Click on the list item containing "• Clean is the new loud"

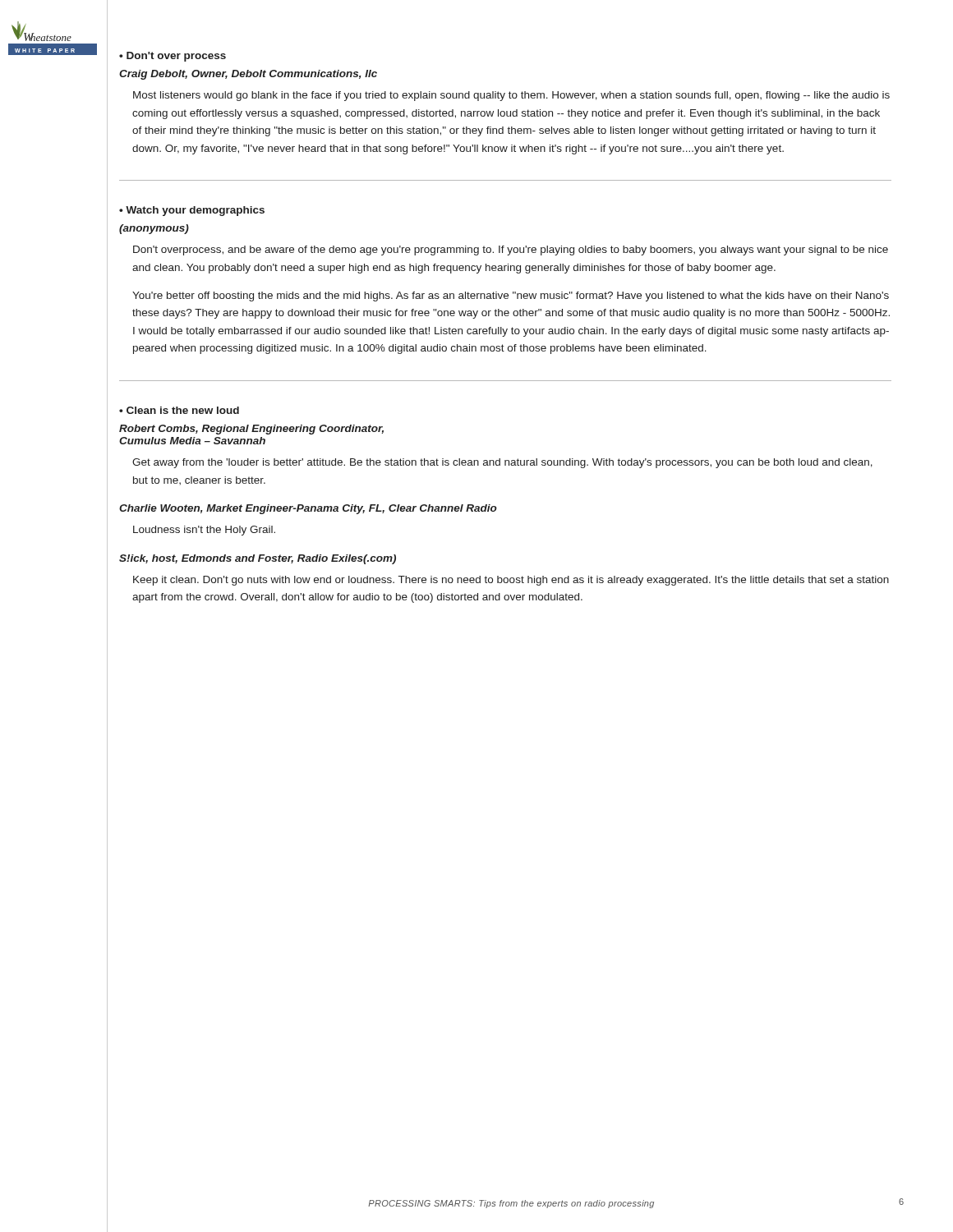tap(179, 410)
